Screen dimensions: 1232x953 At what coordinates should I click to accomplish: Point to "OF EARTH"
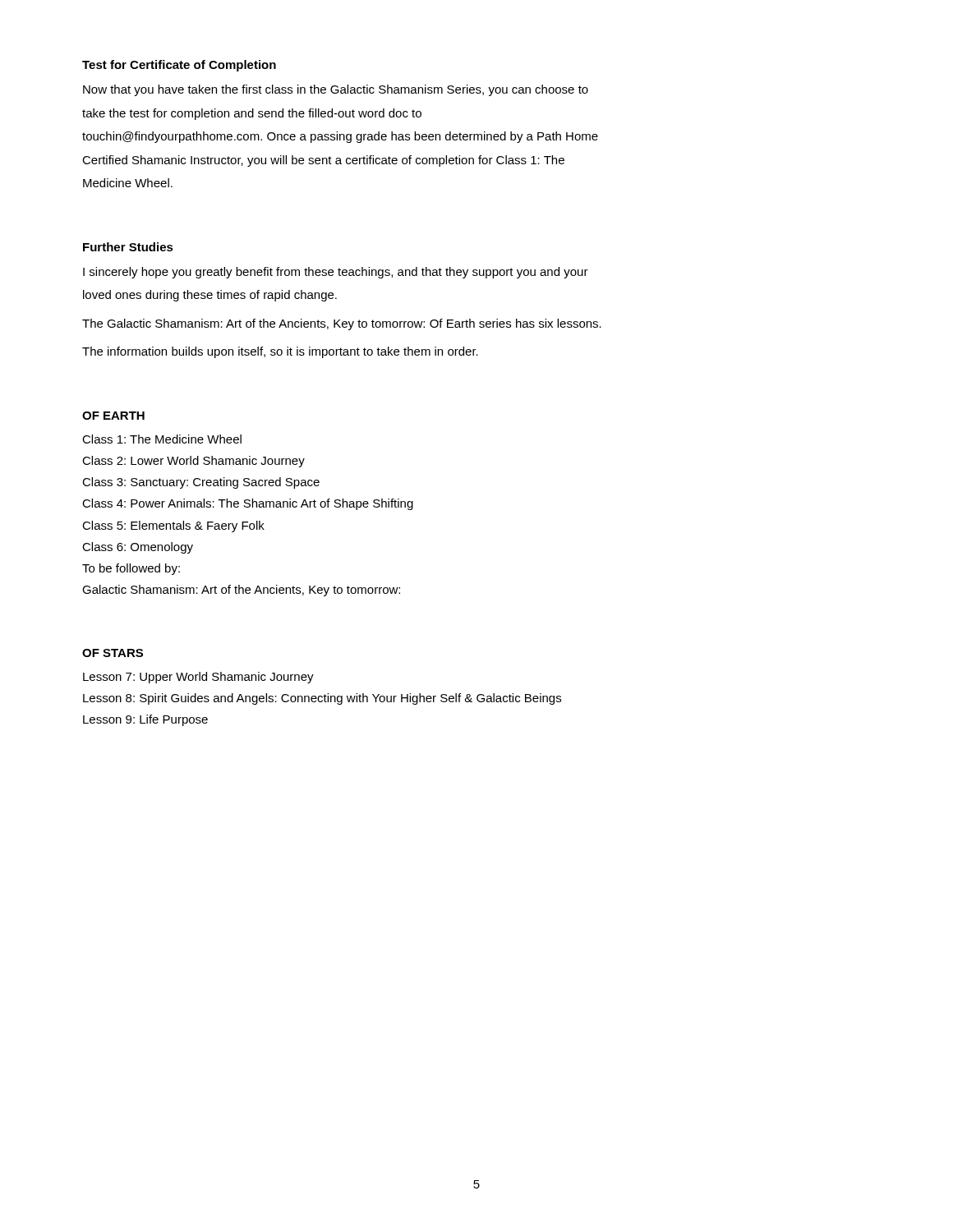pyautogui.click(x=114, y=415)
